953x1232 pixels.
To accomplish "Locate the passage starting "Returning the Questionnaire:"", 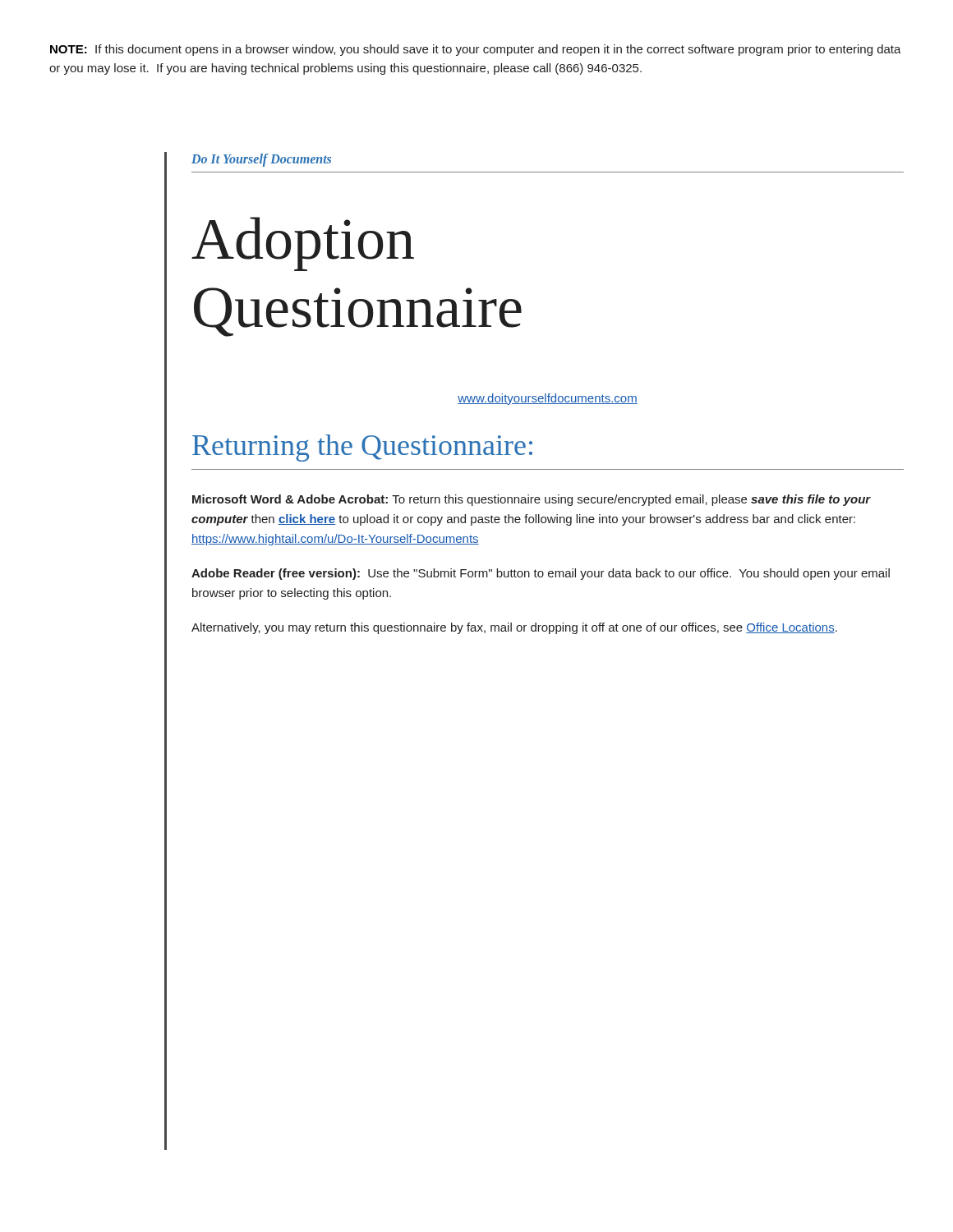I will pos(362,448).
